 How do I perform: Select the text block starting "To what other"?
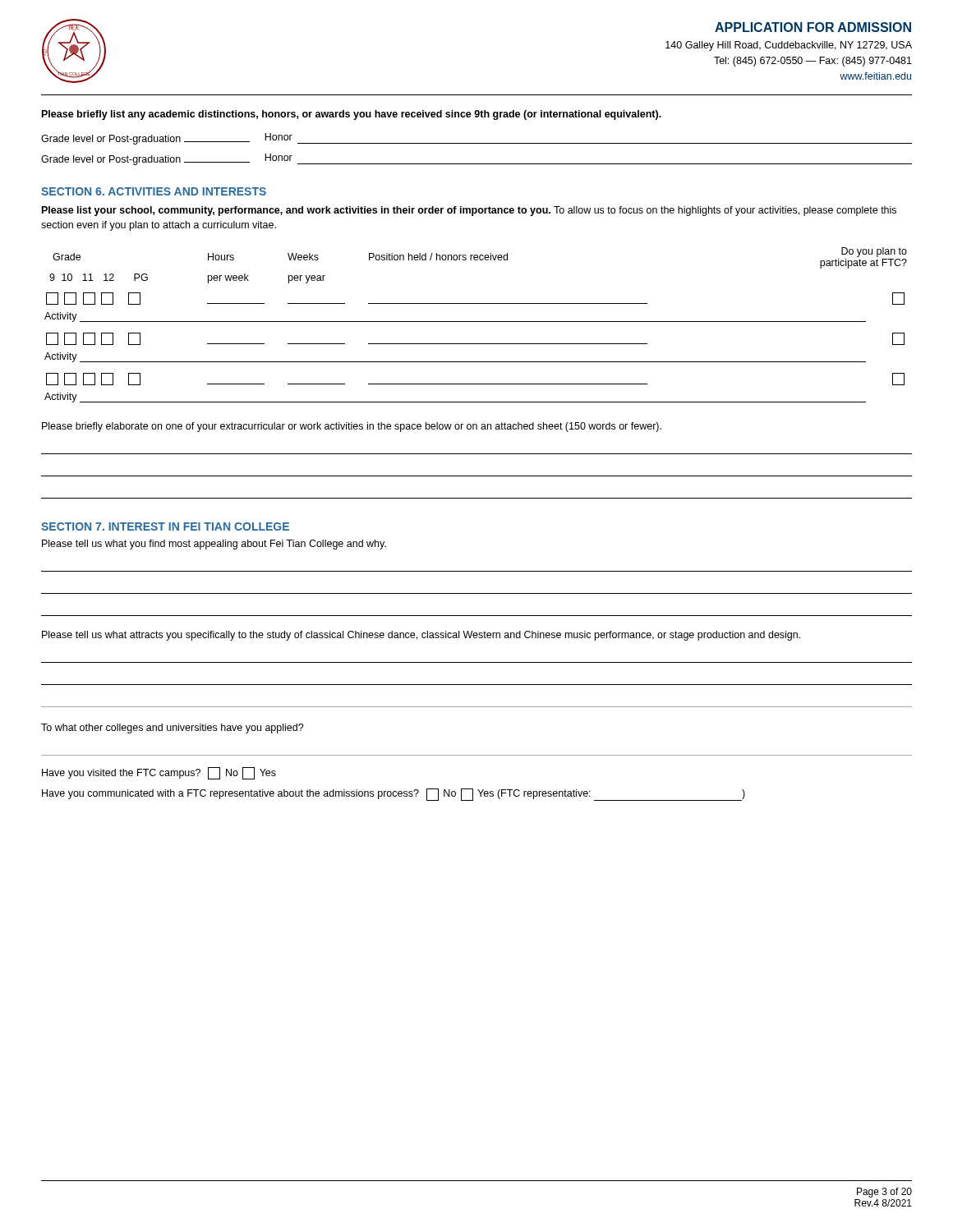pos(172,728)
